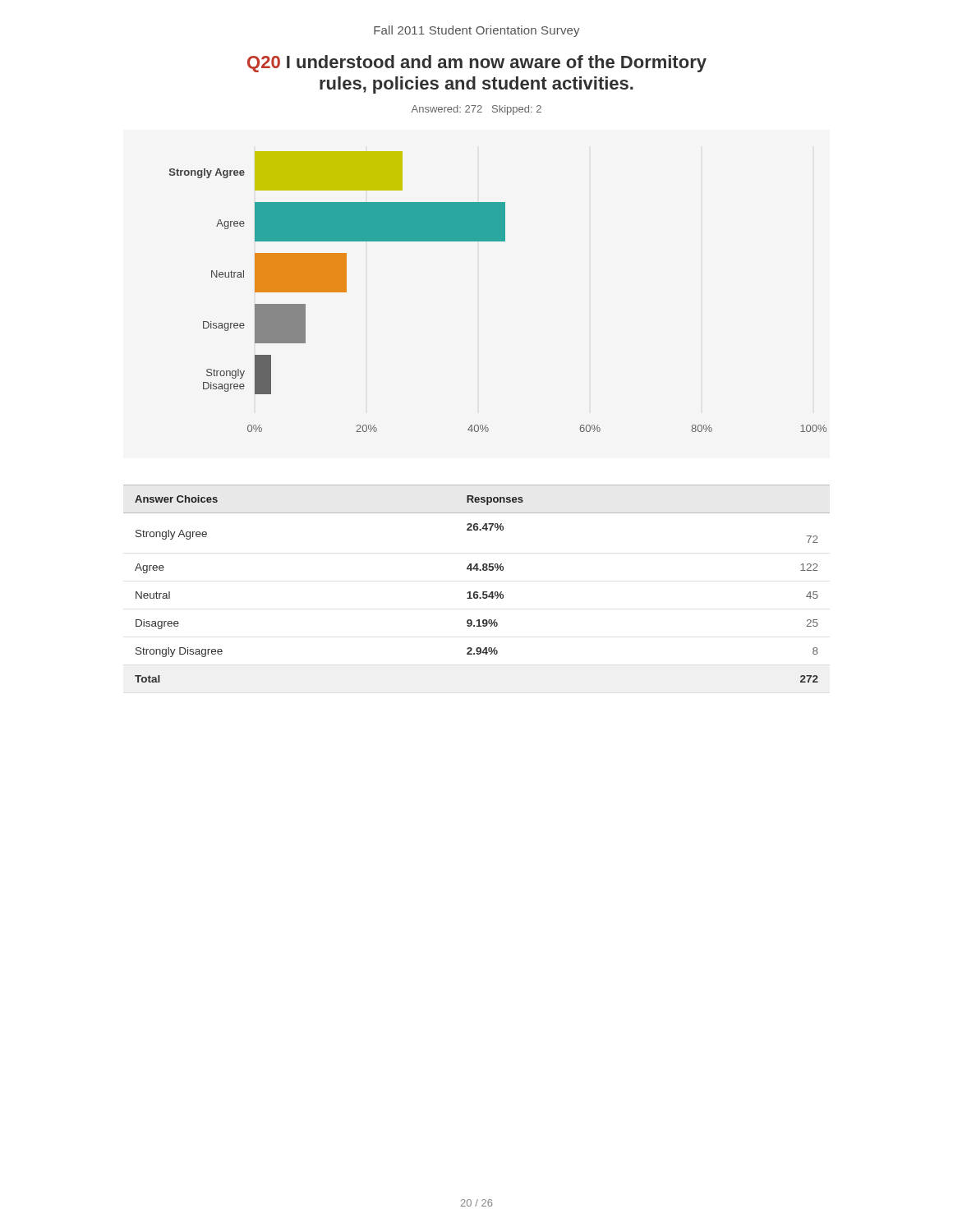Screen dimensions: 1232x953
Task: Select the title that says "Q20 I understood and am now aware of"
Action: pyautogui.click(x=476, y=73)
